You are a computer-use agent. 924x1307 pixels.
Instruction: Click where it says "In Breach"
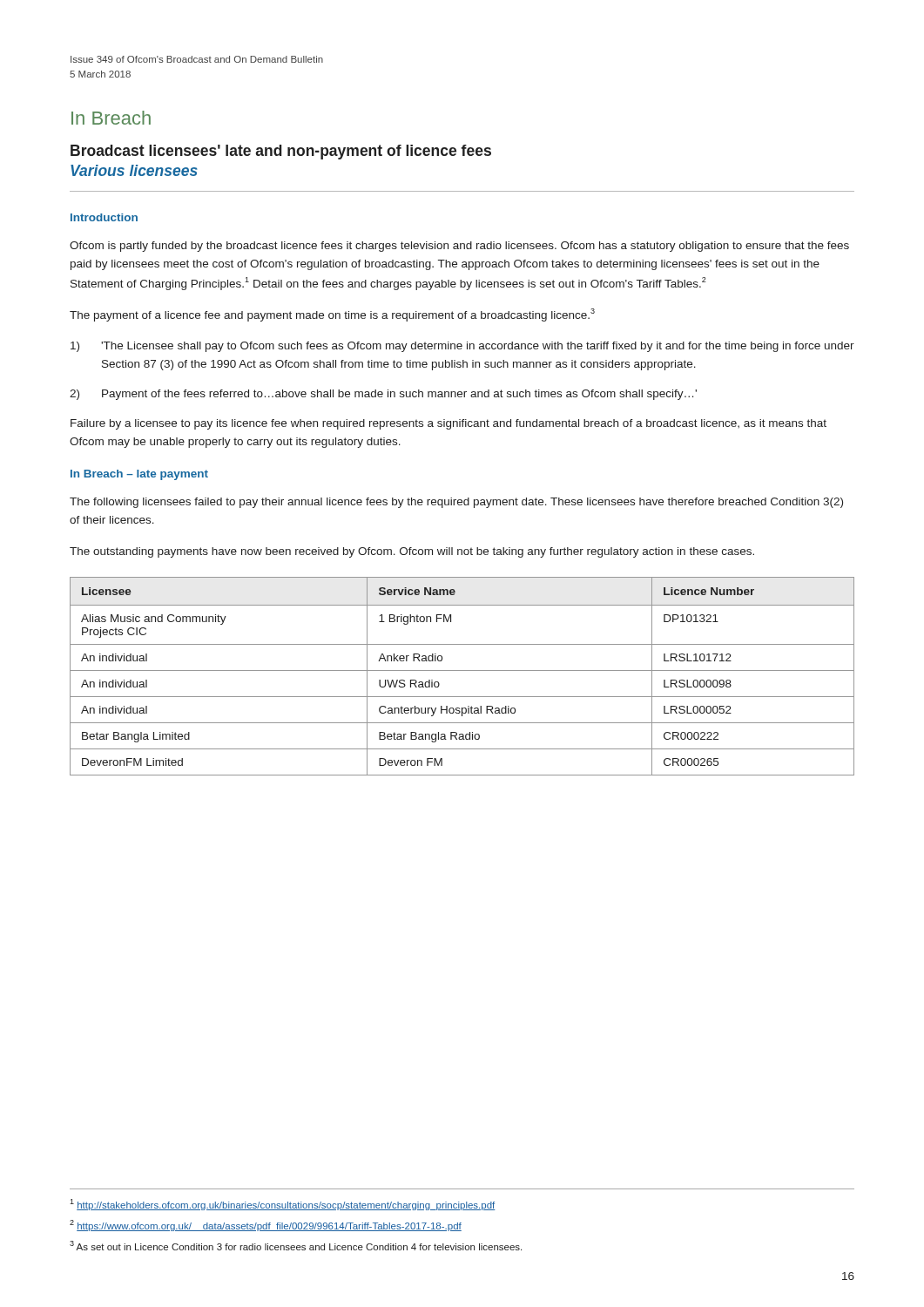111,118
